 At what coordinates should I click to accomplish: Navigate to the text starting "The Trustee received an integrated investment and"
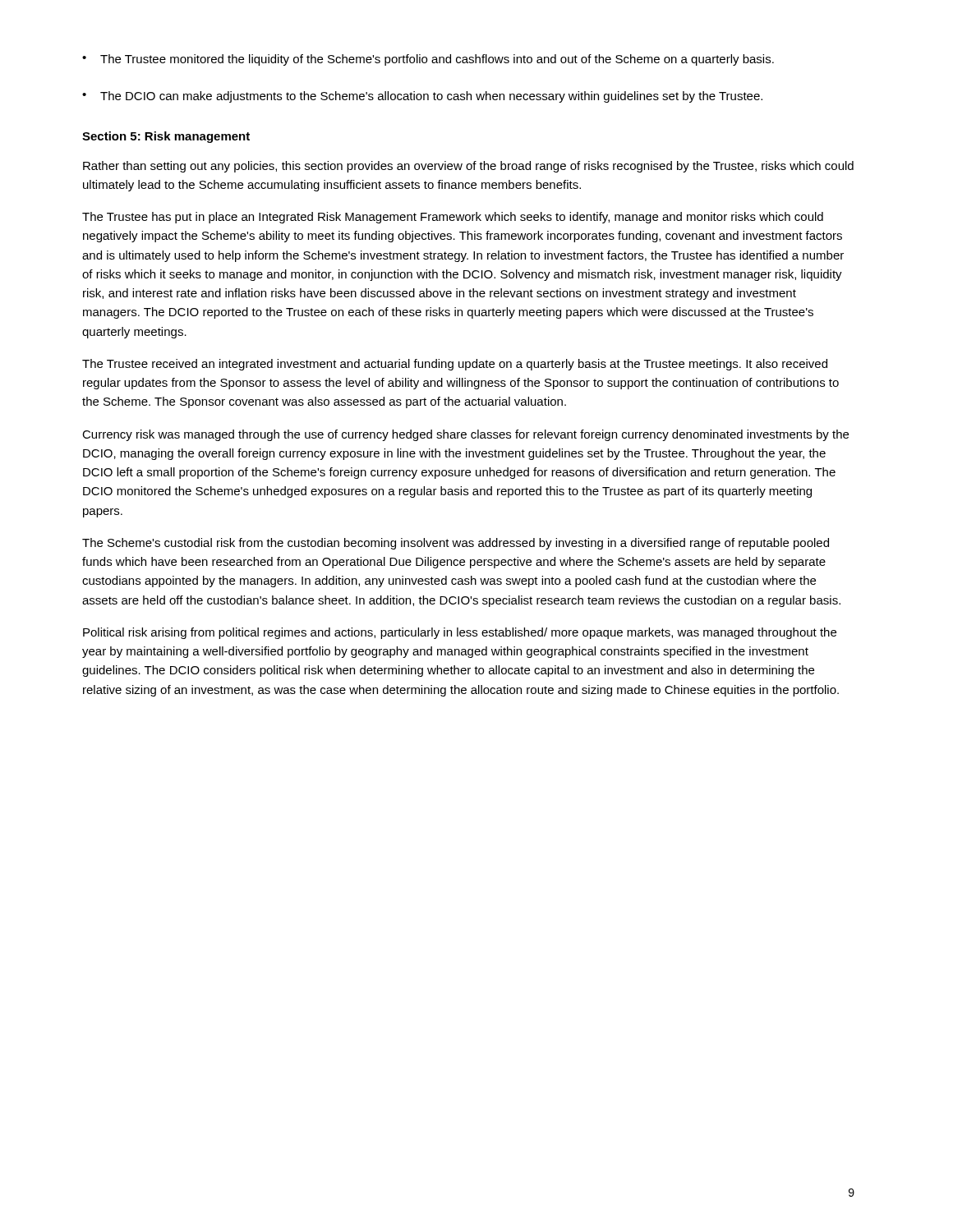pyautogui.click(x=461, y=382)
